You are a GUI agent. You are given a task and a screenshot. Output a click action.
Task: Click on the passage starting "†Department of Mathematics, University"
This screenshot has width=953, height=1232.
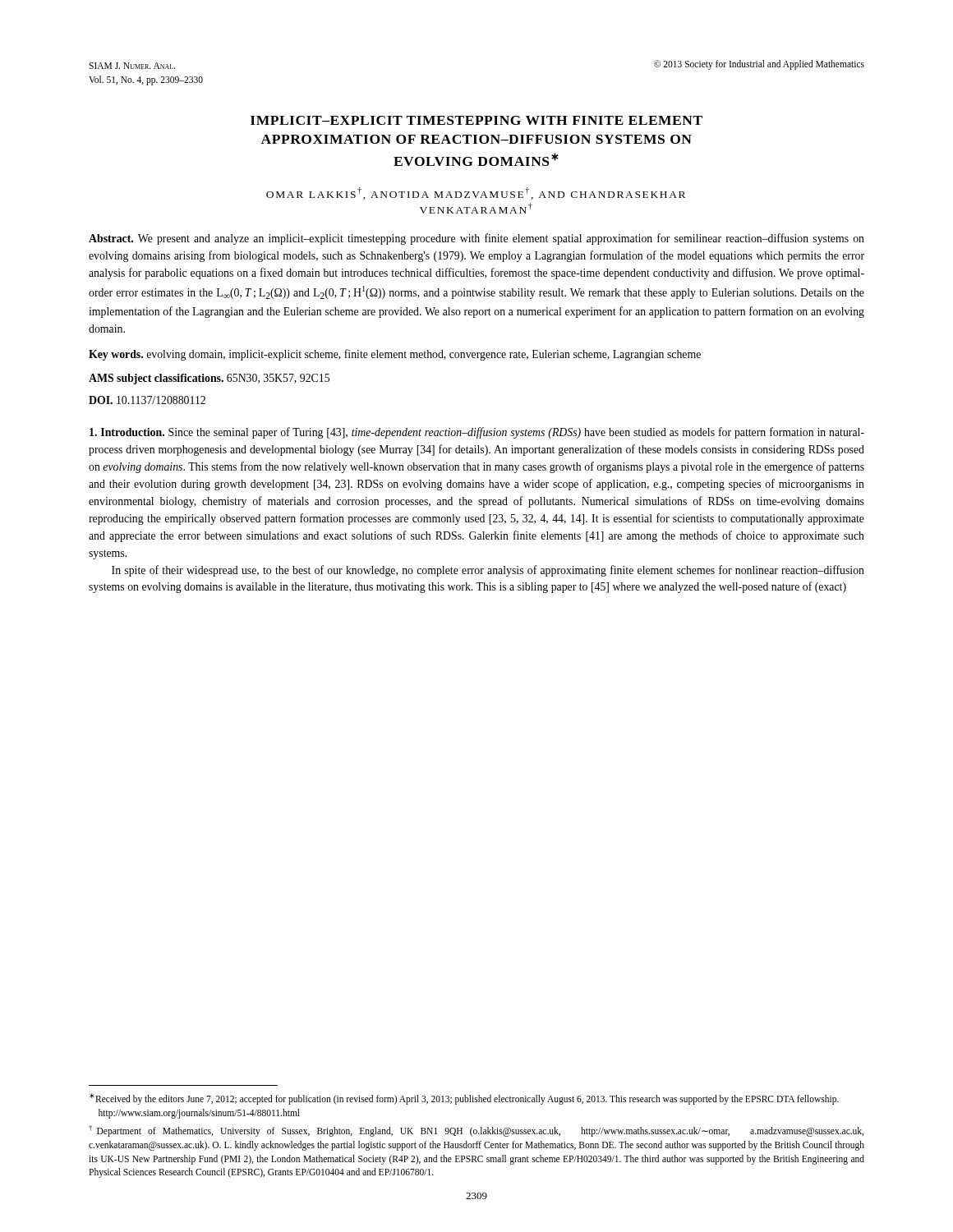tap(476, 1151)
